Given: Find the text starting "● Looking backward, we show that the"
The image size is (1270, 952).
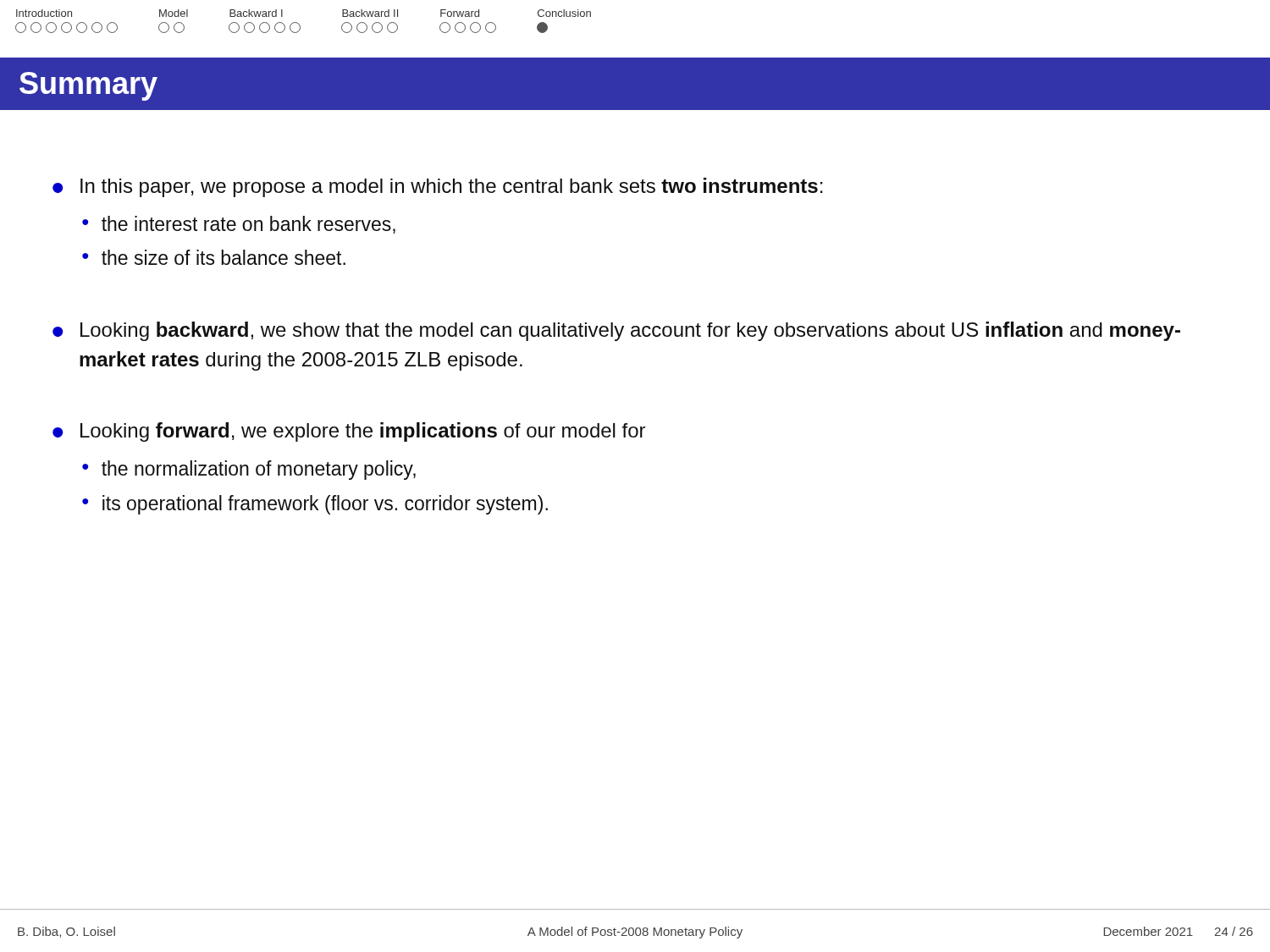Looking at the screenshot, I should coord(635,345).
